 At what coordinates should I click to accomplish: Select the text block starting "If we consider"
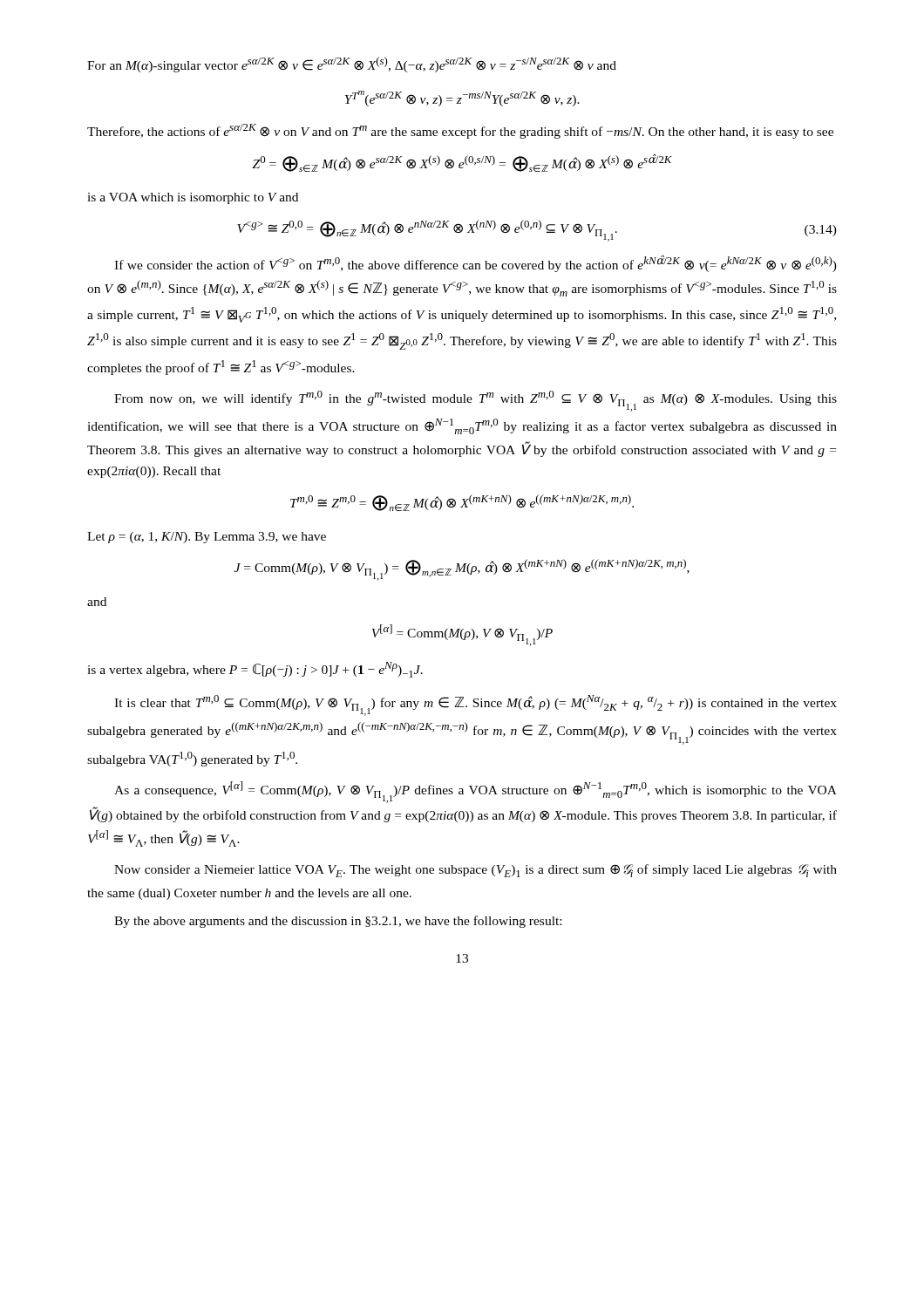coord(462,315)
